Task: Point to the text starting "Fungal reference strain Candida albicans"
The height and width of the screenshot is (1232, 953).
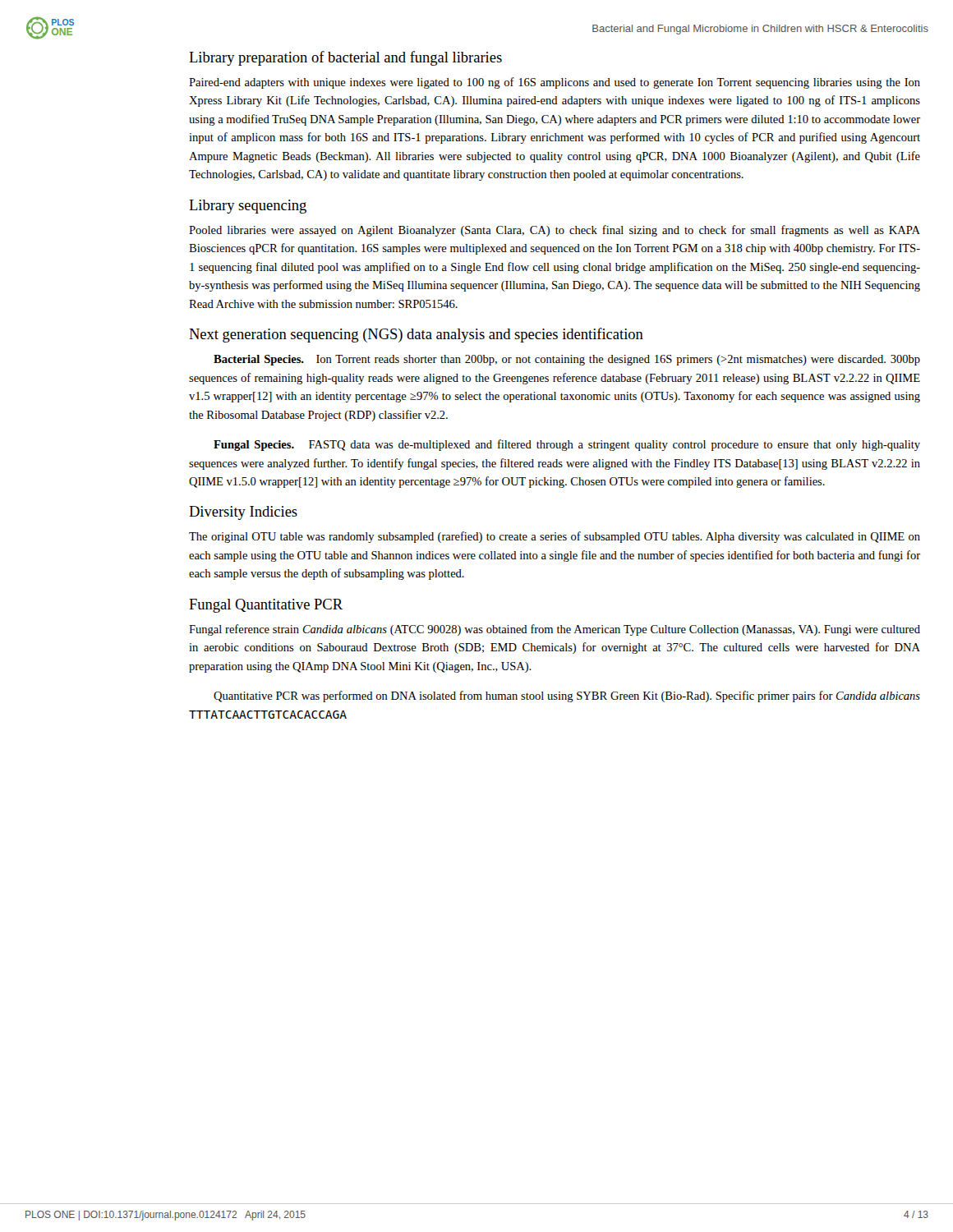Action: coord(555,648)
